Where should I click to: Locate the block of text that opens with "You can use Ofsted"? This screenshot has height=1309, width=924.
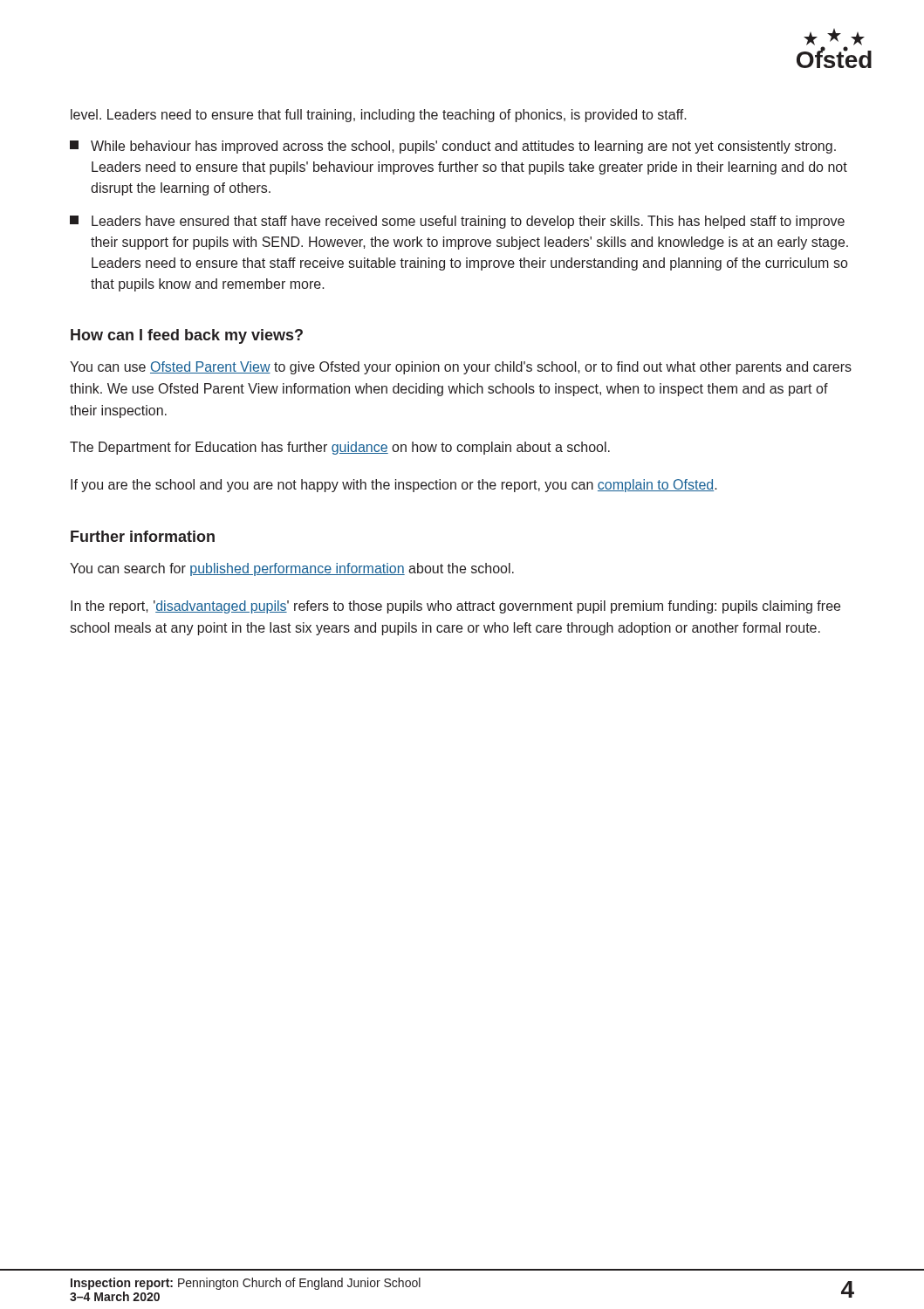tap(461, 389)
